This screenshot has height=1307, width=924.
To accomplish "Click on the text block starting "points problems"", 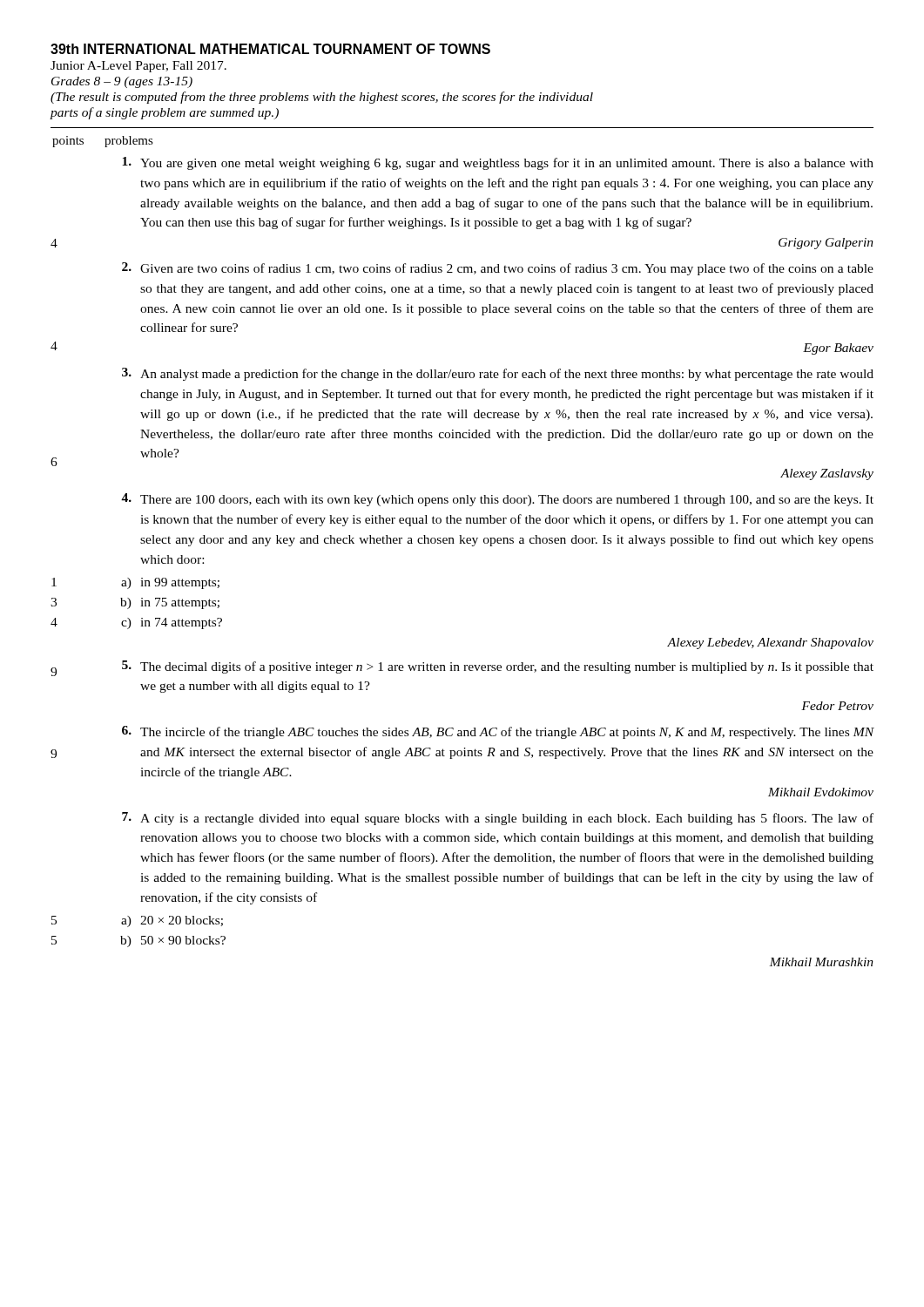I will 113,141.
